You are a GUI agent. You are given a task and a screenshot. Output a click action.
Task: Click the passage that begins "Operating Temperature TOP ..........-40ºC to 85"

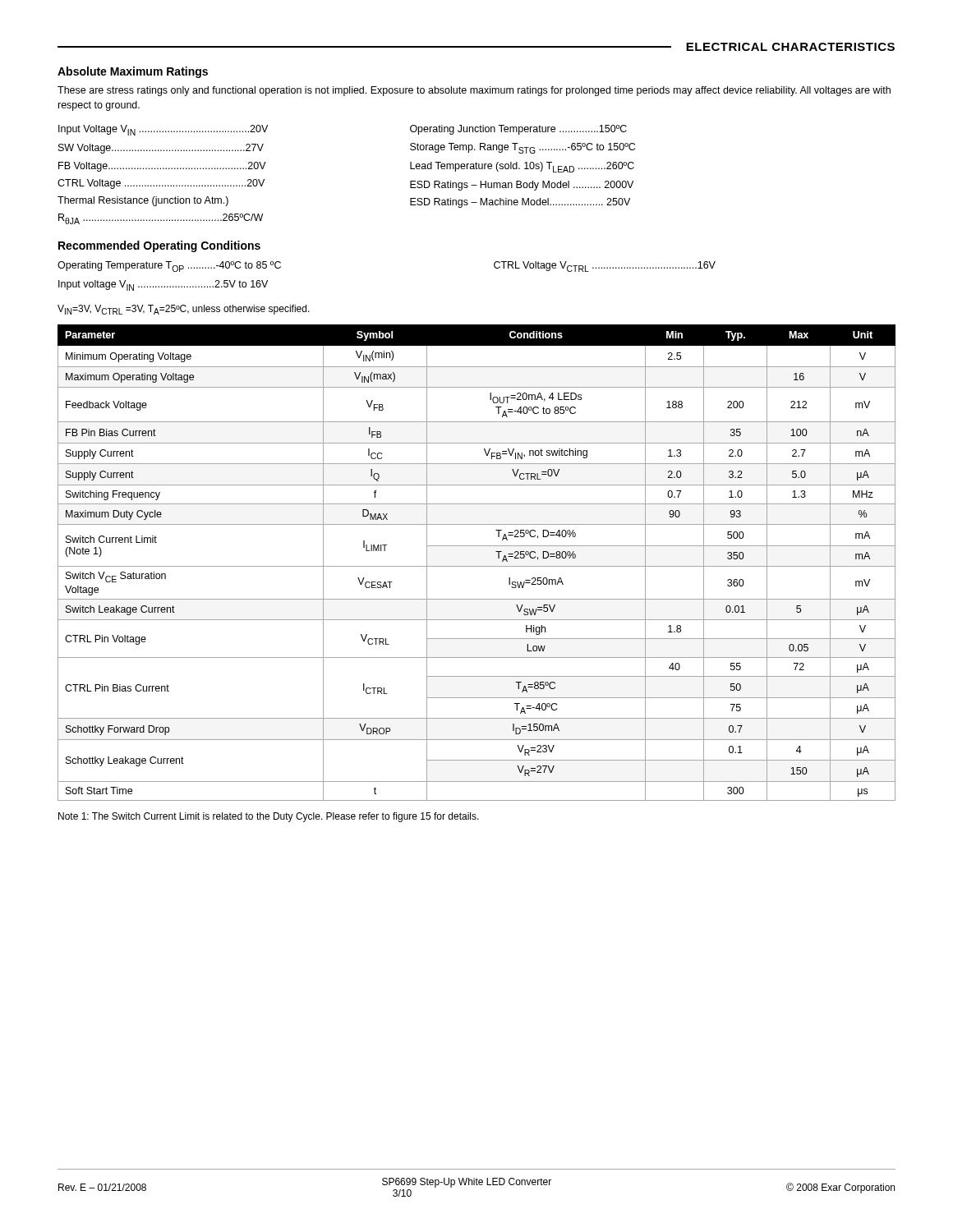coord(169,266)
